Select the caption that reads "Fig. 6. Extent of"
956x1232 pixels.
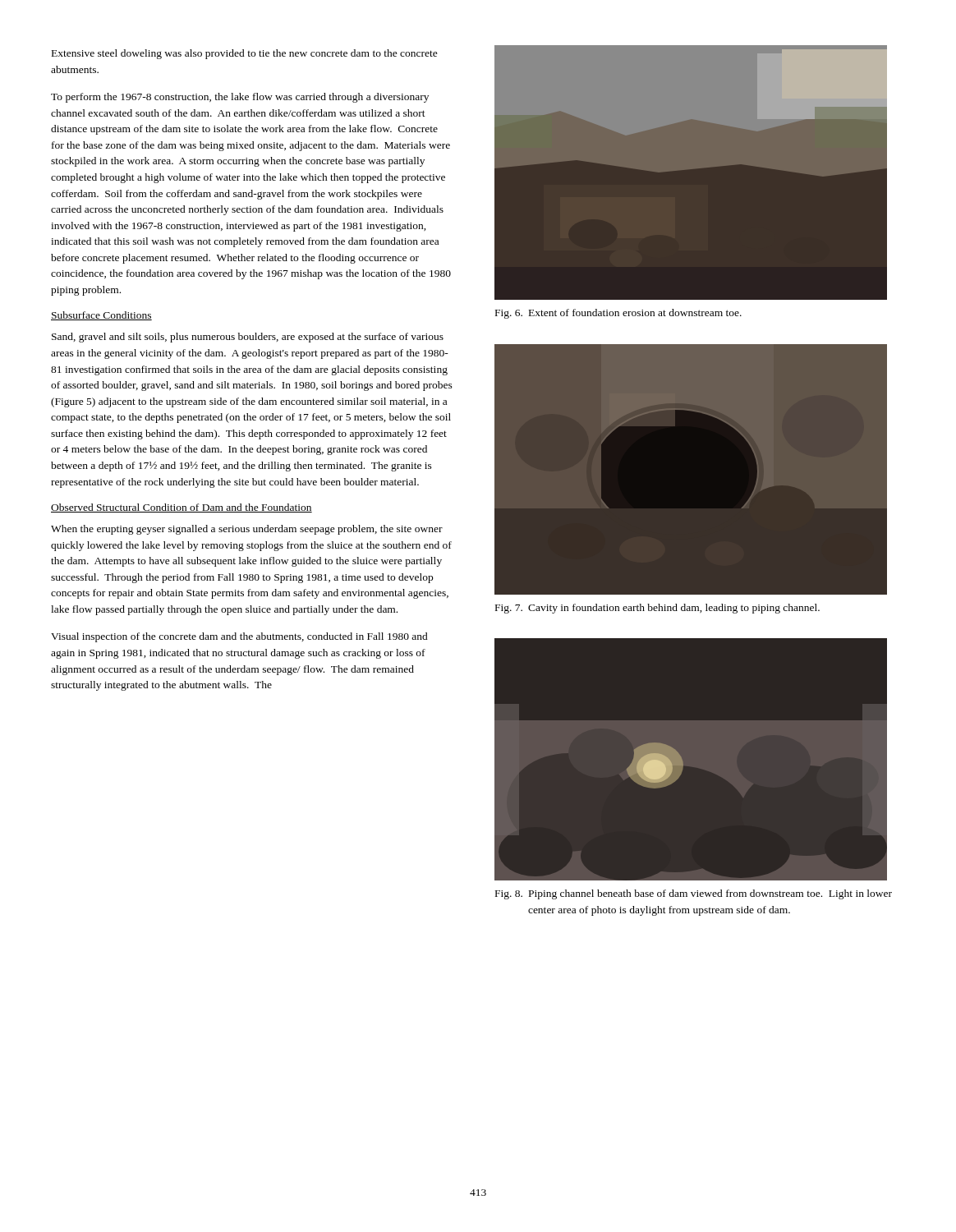point(618,313)
